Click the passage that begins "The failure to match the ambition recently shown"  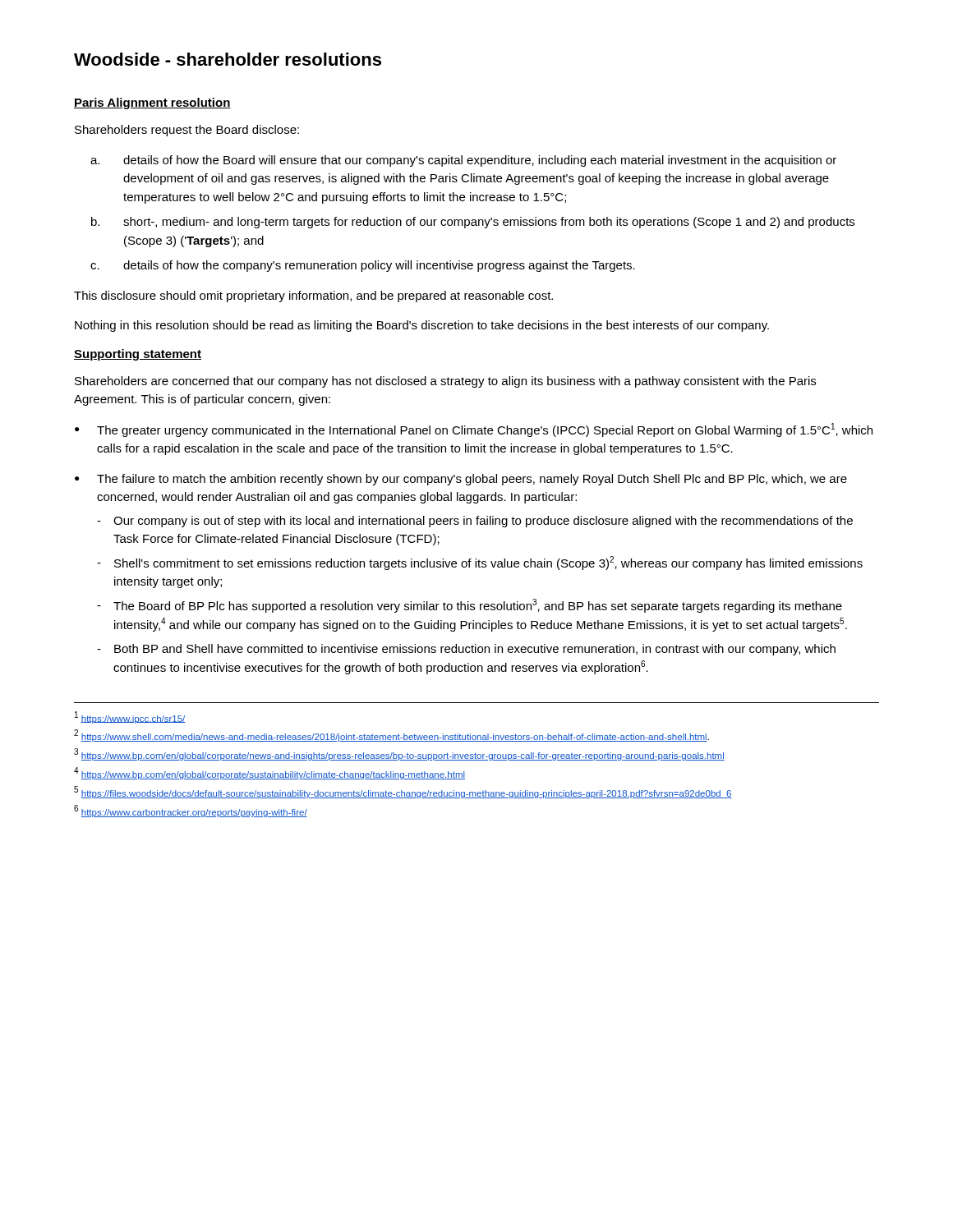click(x=488, y=574)
